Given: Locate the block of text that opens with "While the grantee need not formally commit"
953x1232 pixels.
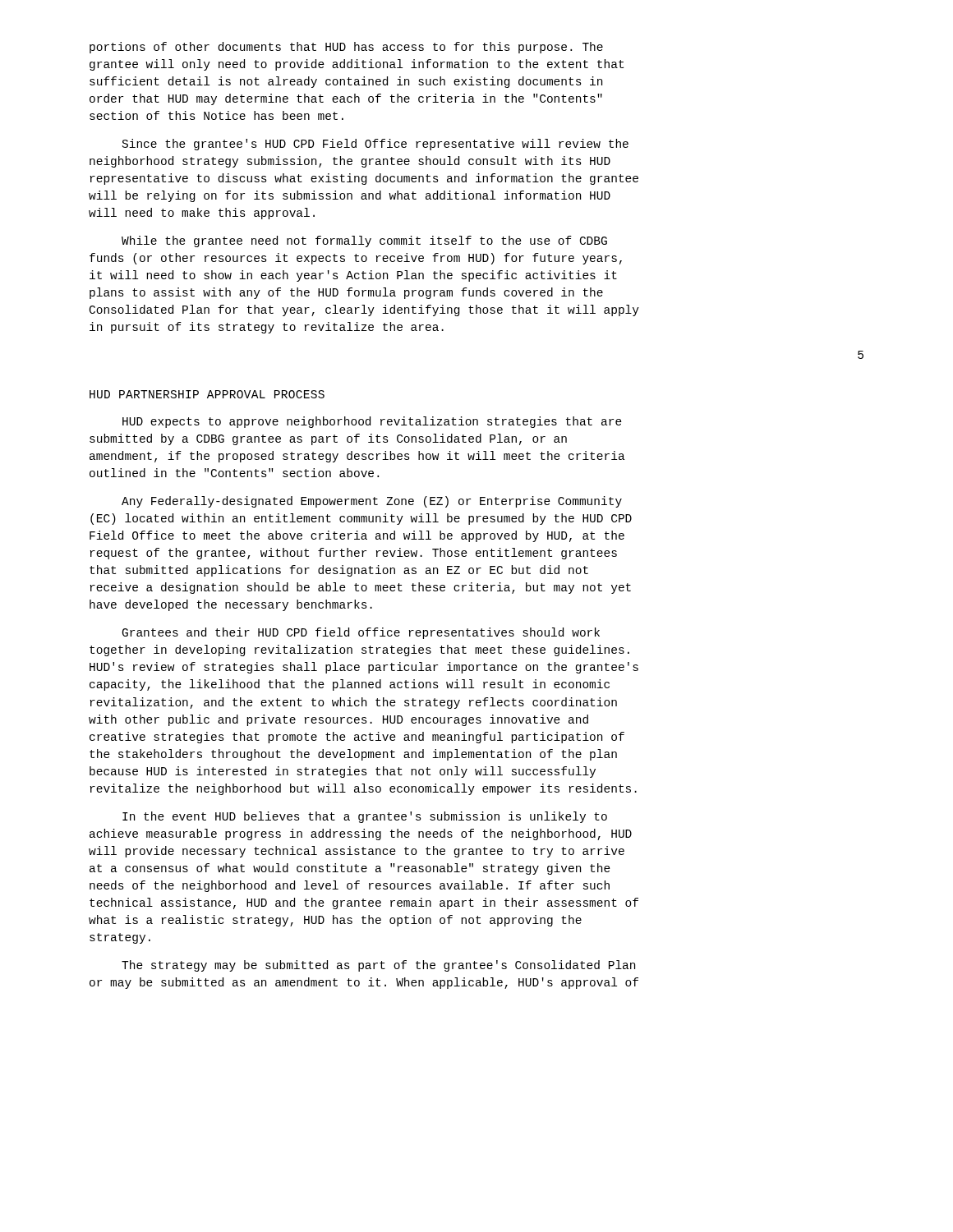Looking at the screenshot, I should click(364, 285).
